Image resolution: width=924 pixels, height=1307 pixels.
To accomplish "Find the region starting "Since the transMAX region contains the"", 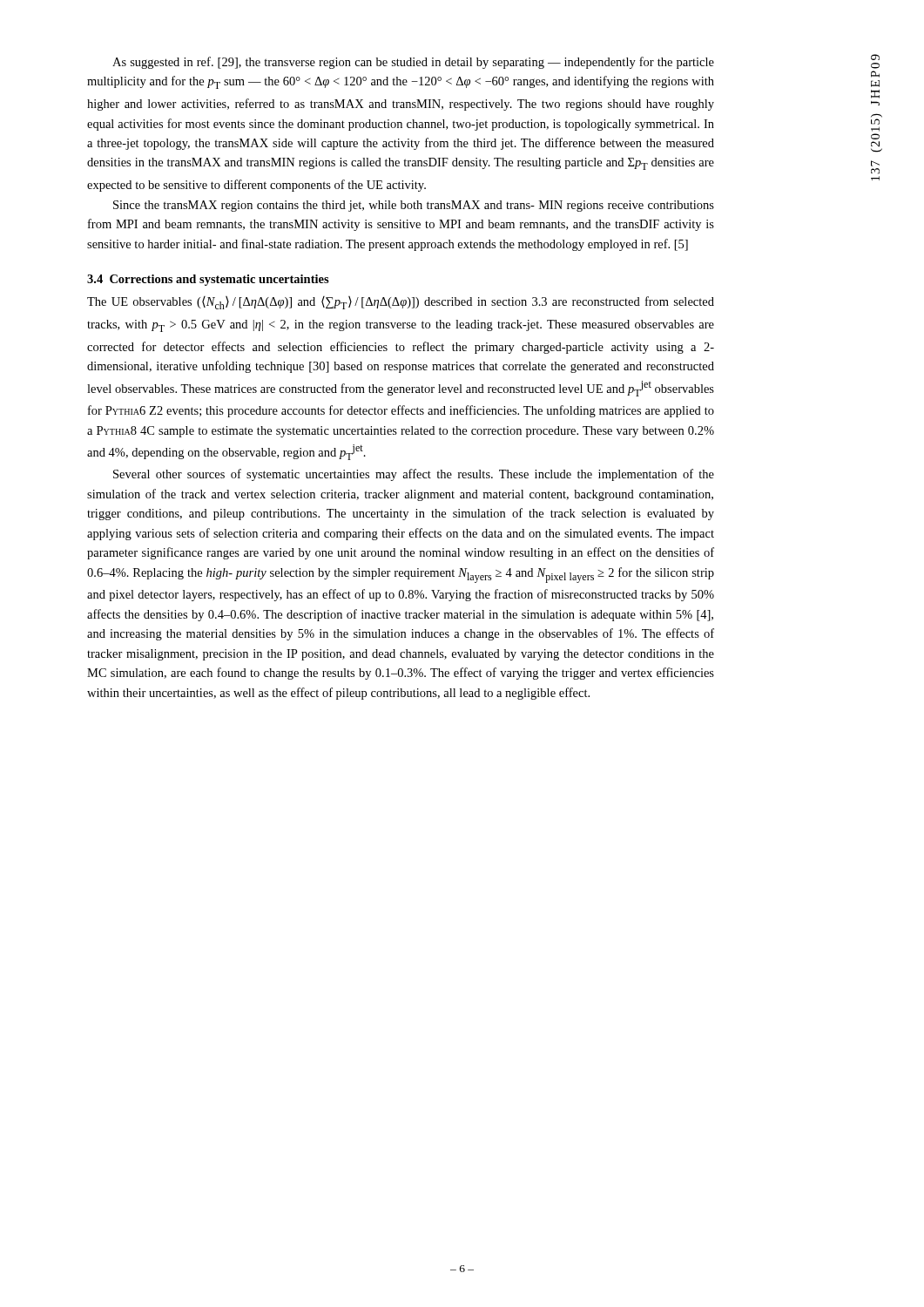I will pos(401,224).
